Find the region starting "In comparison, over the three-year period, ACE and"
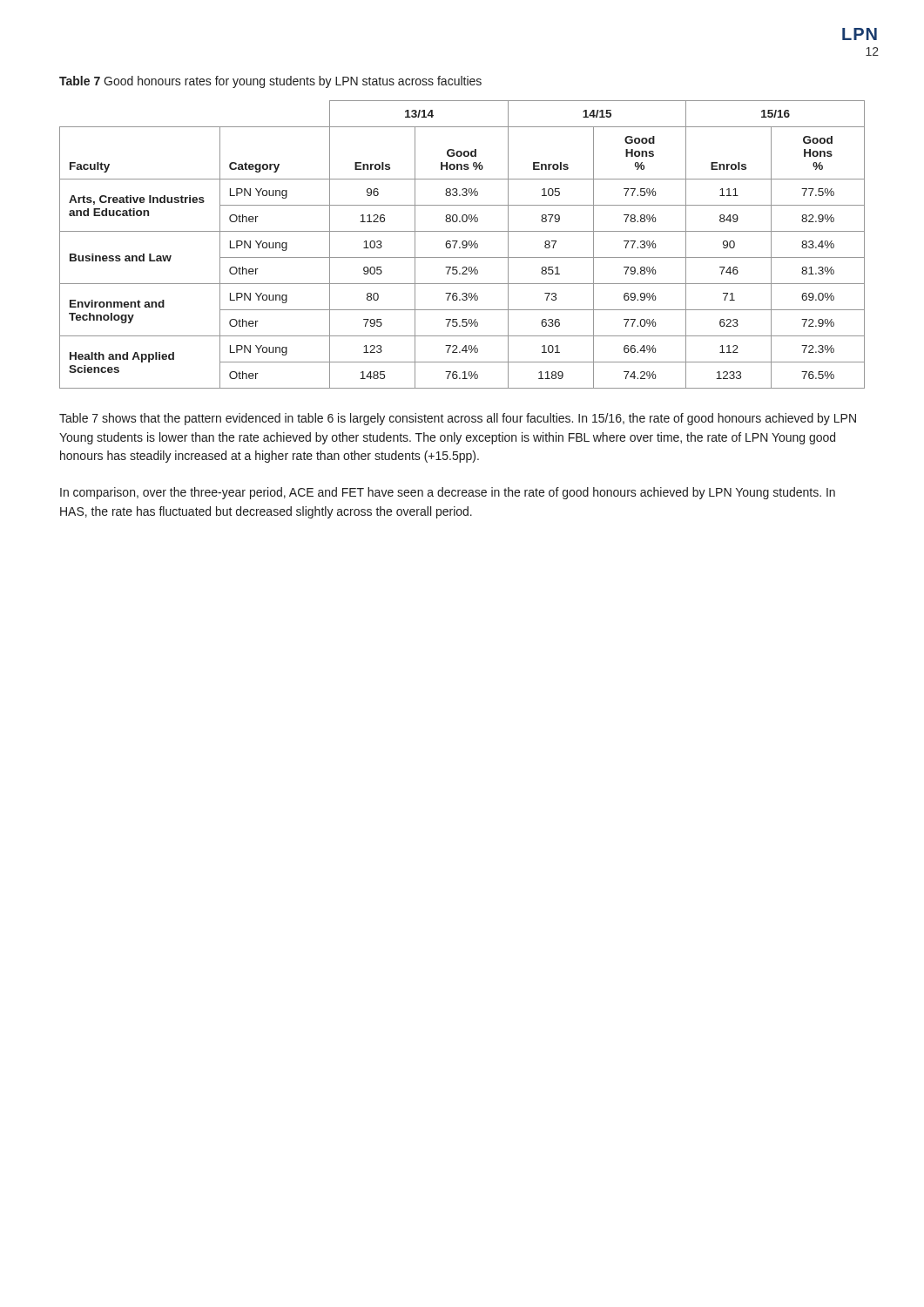Viewport: 924px width, 1307px height. pos(447,502)
